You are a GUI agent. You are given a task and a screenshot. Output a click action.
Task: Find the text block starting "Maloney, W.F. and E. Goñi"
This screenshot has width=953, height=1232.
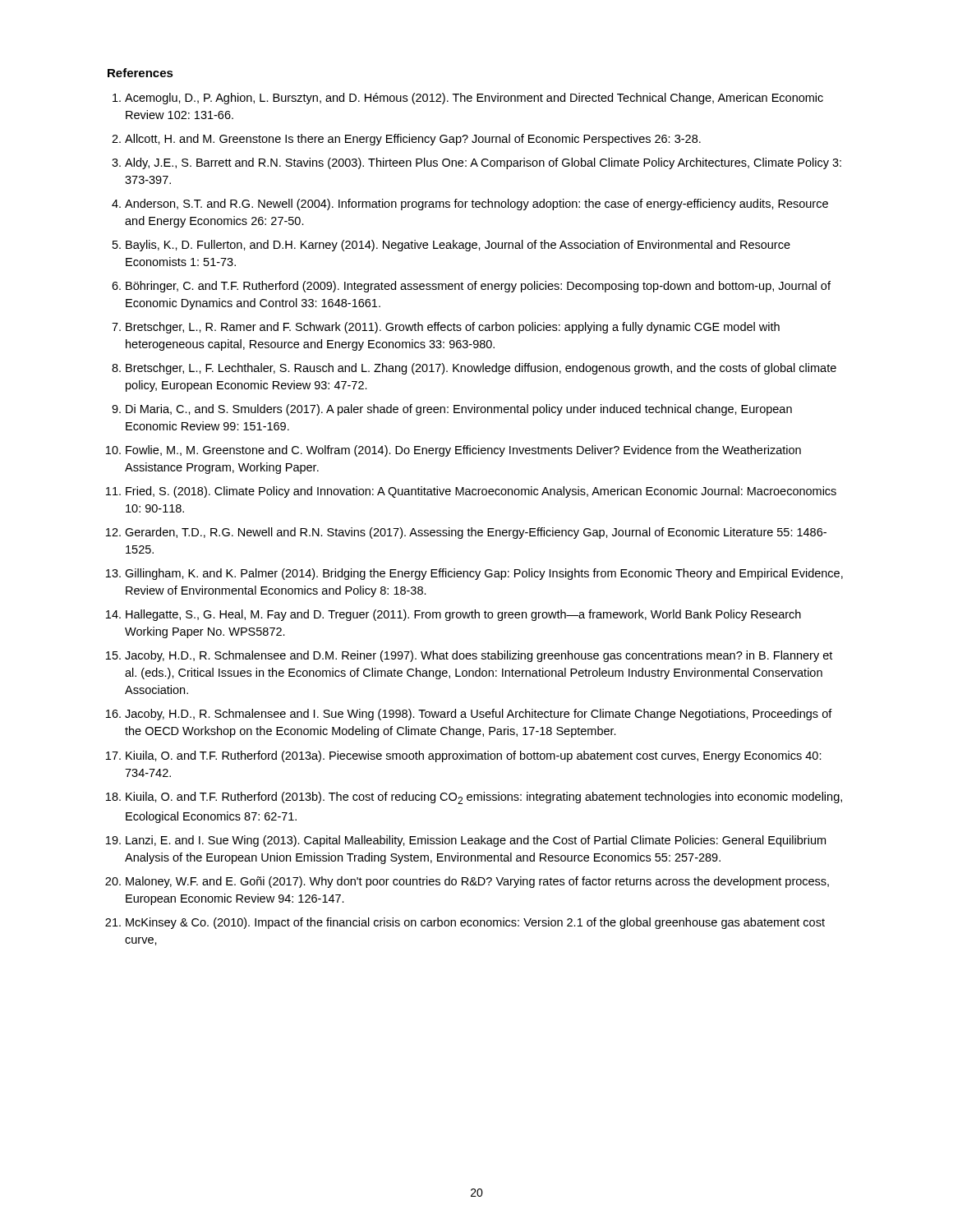point(486,890)
